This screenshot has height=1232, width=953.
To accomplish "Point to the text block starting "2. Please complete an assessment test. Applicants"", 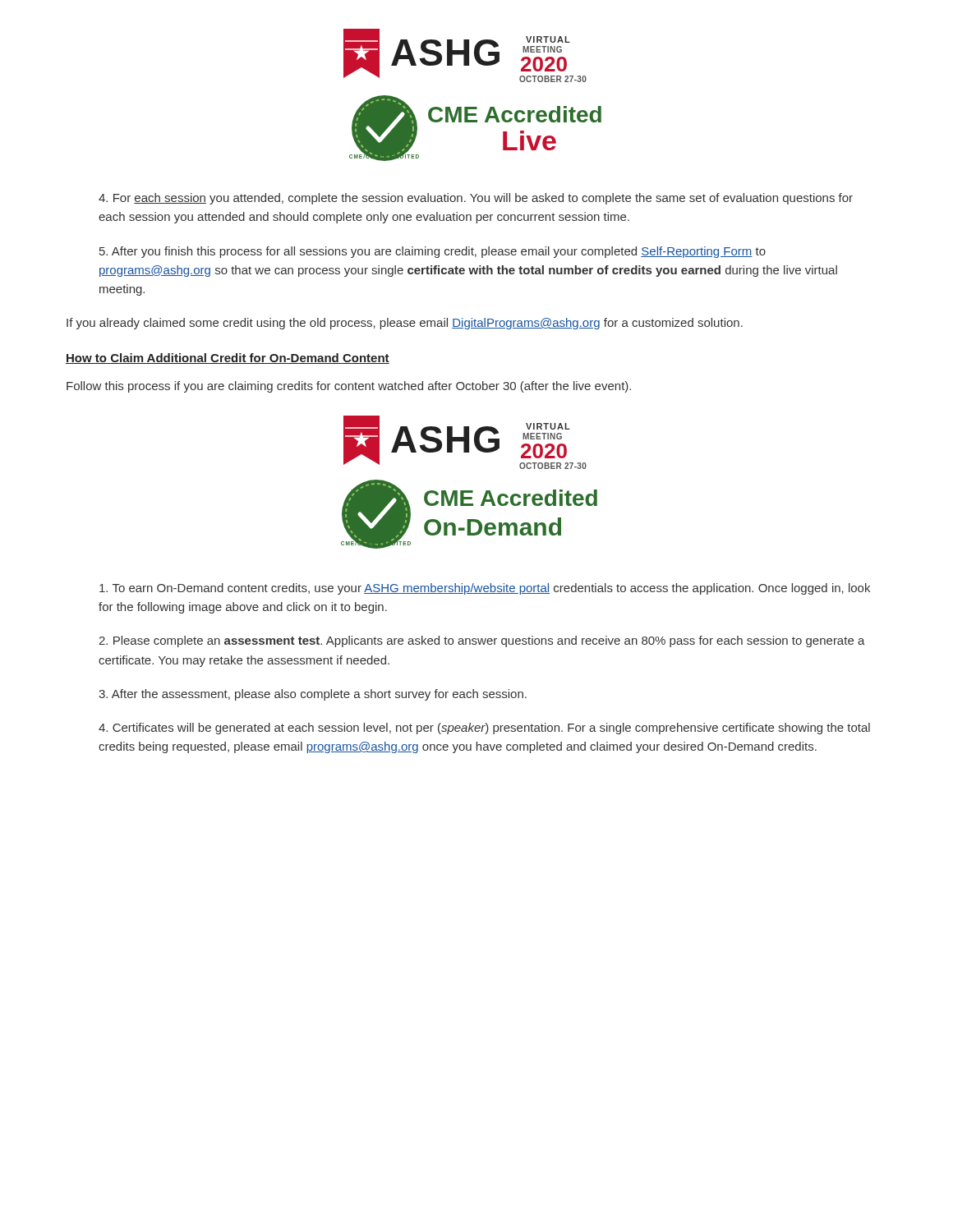I will (x=482, y=650).
